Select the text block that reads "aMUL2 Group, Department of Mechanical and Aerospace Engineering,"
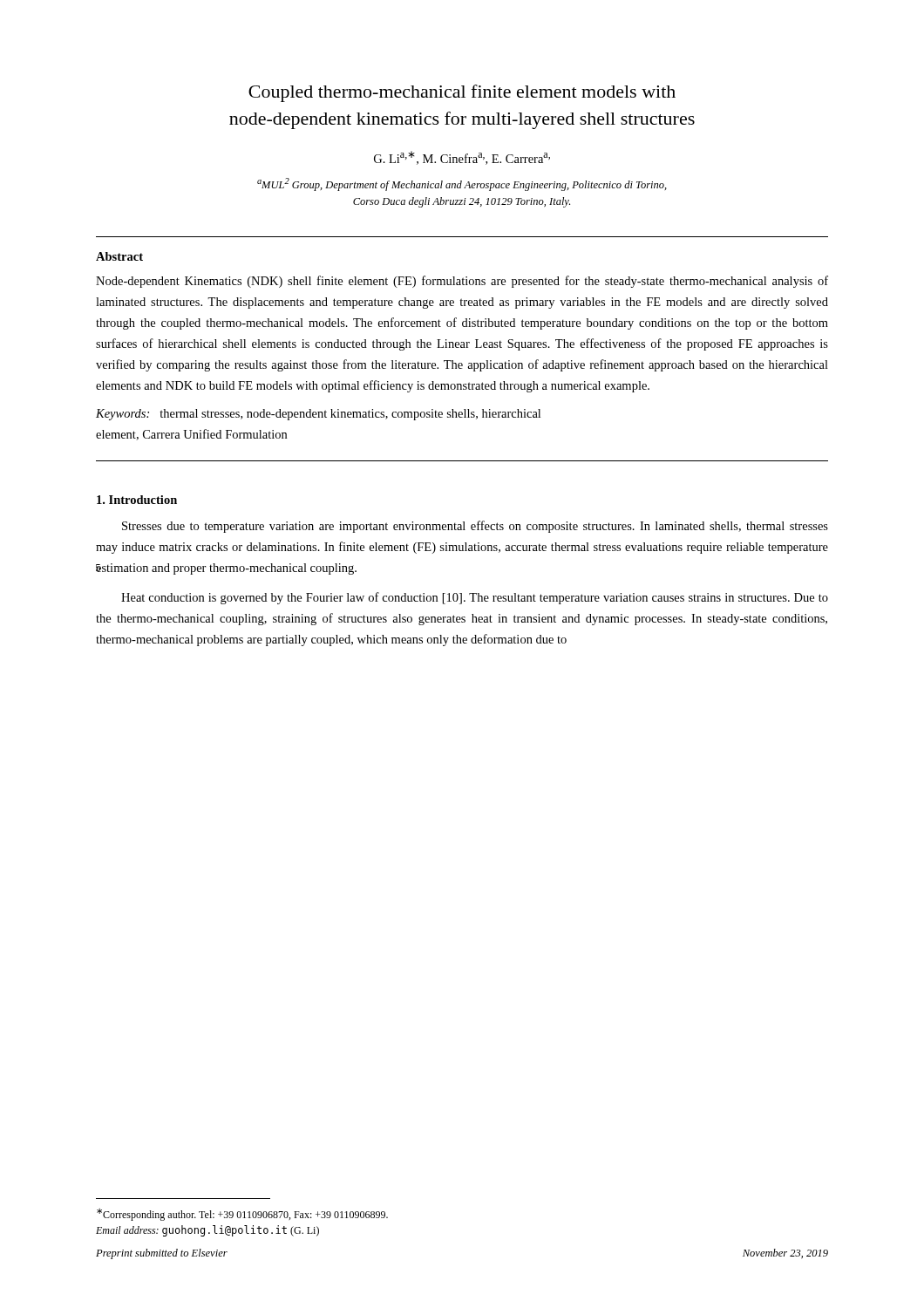The image size is (924, 1308). (x=462, y=192)
